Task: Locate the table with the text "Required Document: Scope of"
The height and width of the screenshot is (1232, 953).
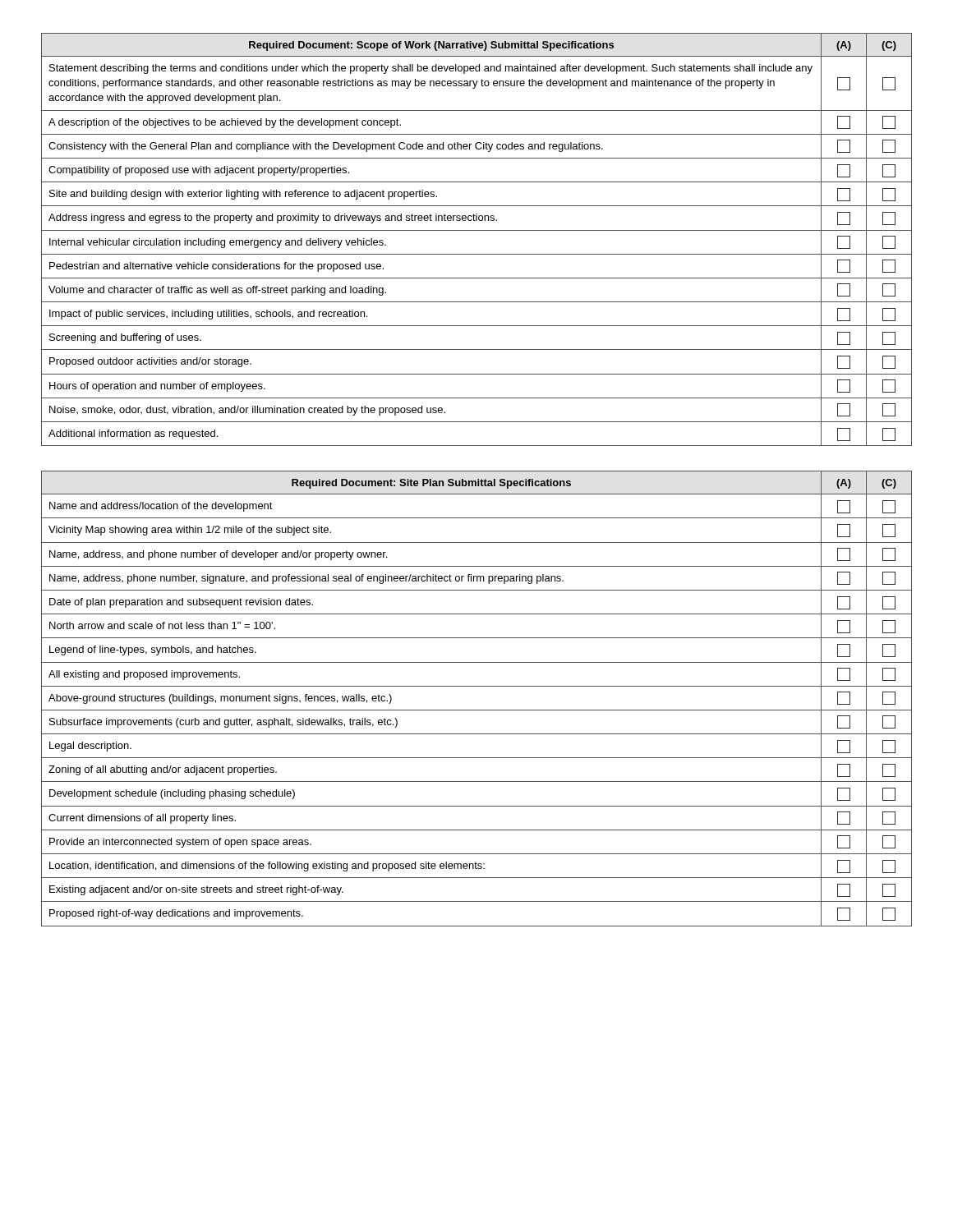Action: point(476,240)
